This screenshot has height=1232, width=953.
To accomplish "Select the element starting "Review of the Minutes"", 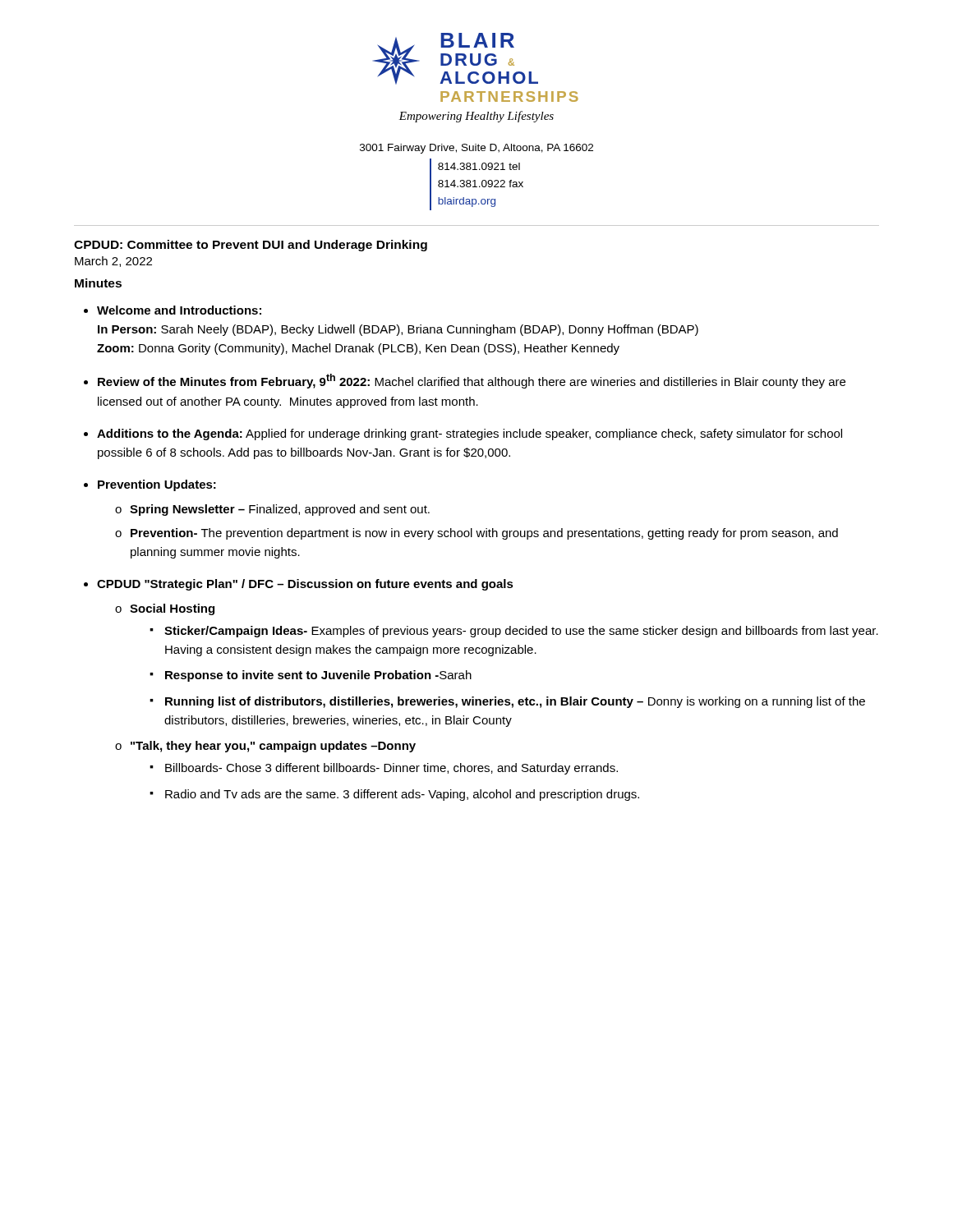I will [x=472, y=390].
